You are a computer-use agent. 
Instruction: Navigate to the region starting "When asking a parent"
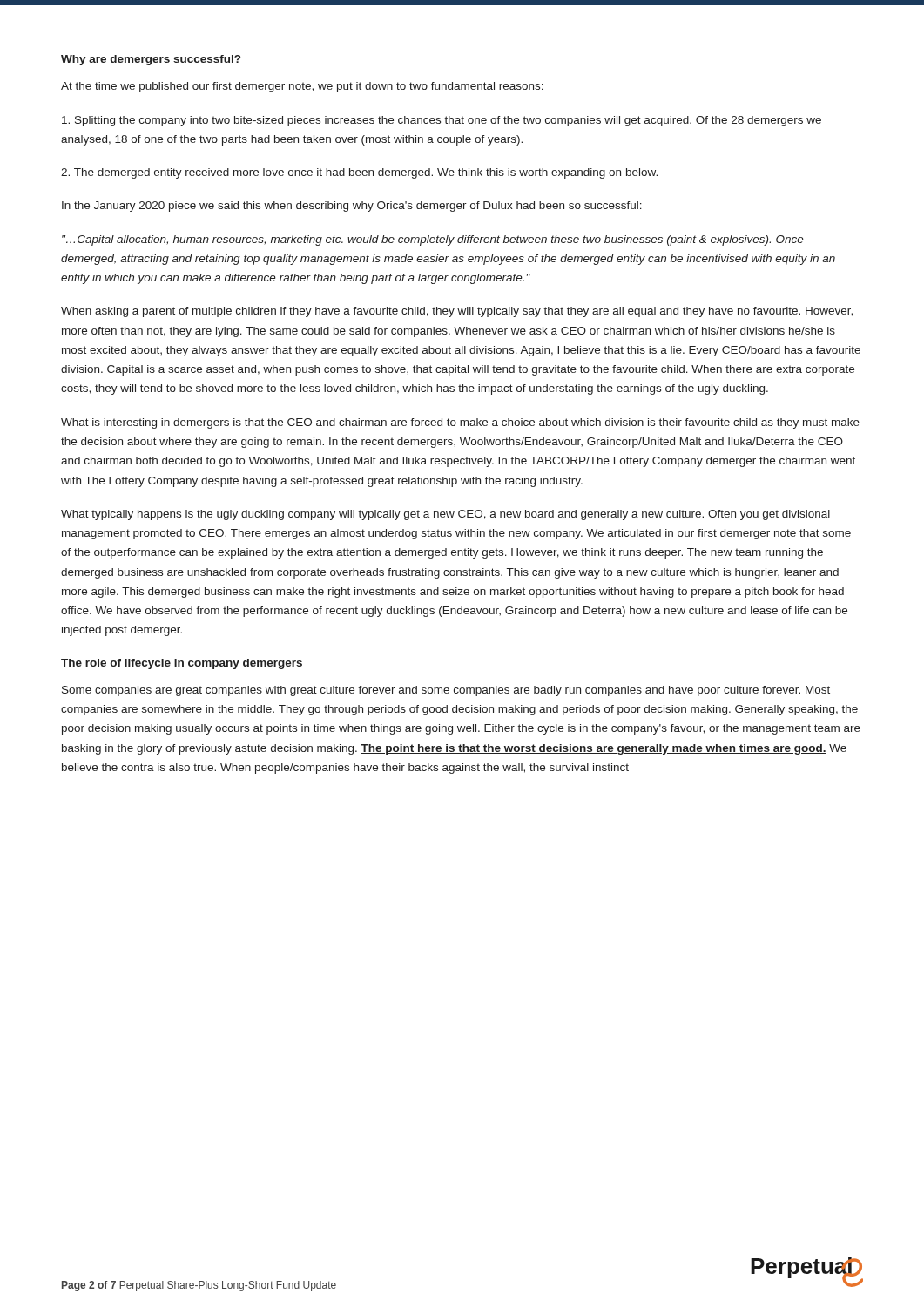click(461, 350)
